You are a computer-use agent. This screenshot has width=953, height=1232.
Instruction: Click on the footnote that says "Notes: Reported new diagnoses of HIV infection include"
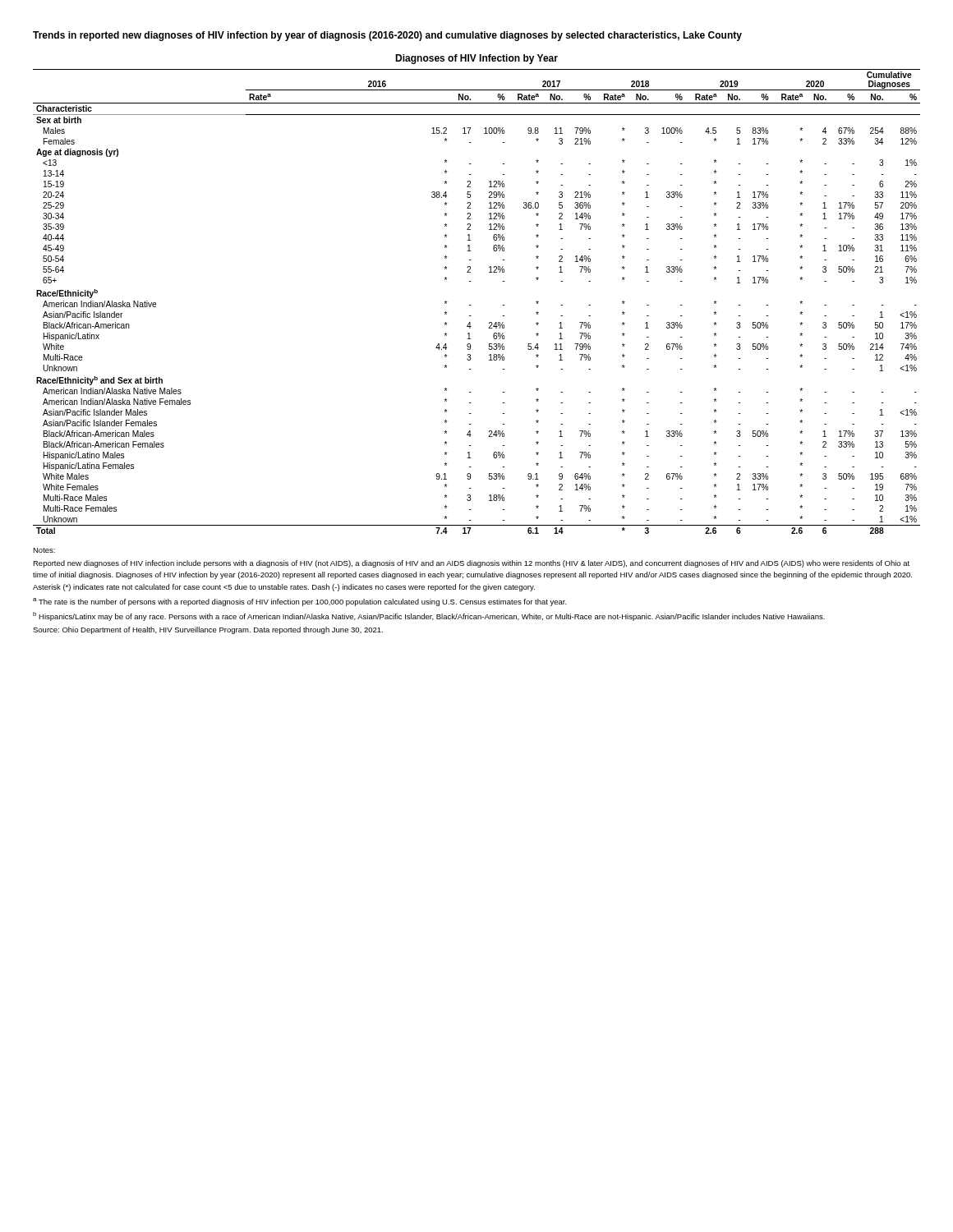click(476, 590)
